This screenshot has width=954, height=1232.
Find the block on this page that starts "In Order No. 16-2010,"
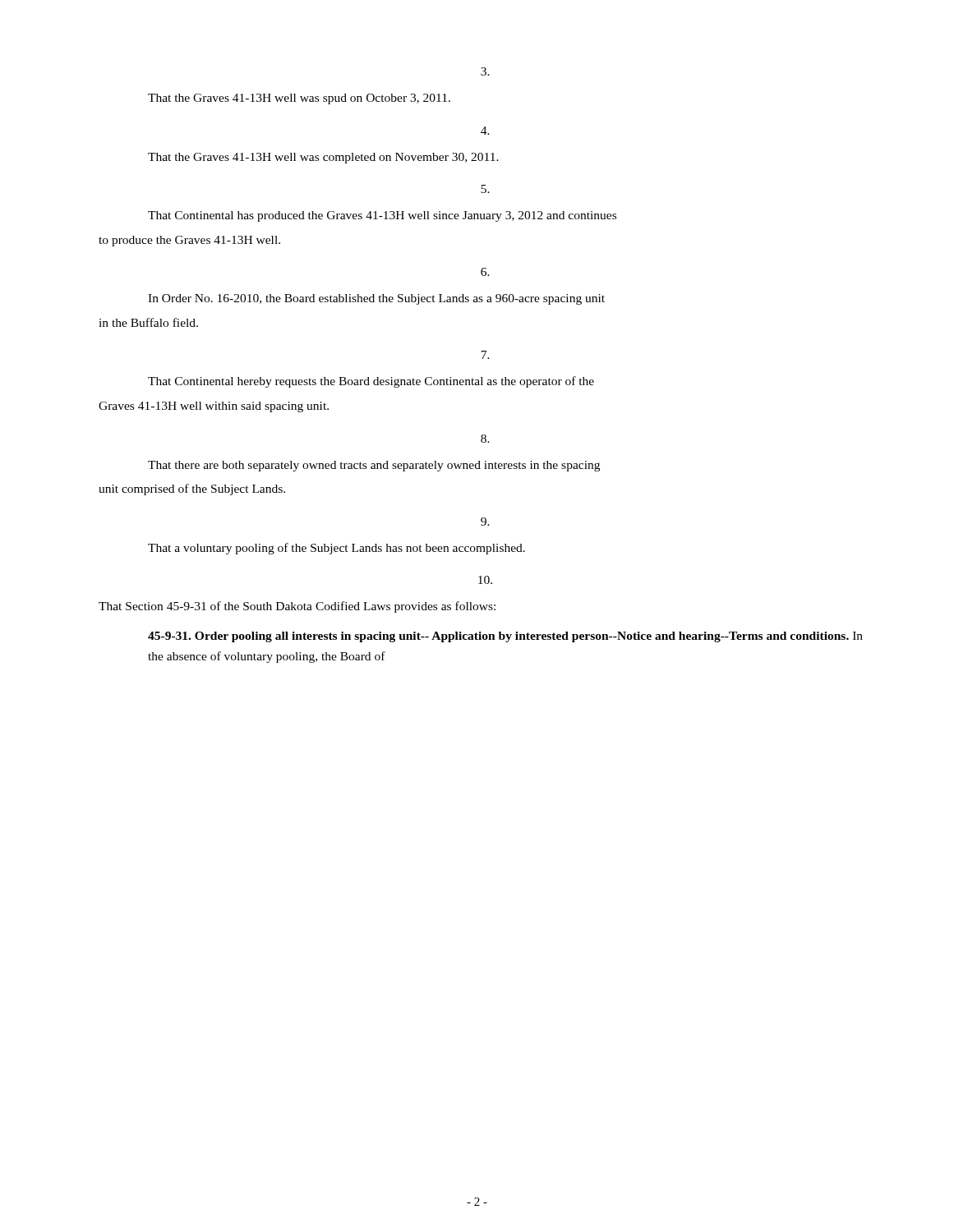376,298
